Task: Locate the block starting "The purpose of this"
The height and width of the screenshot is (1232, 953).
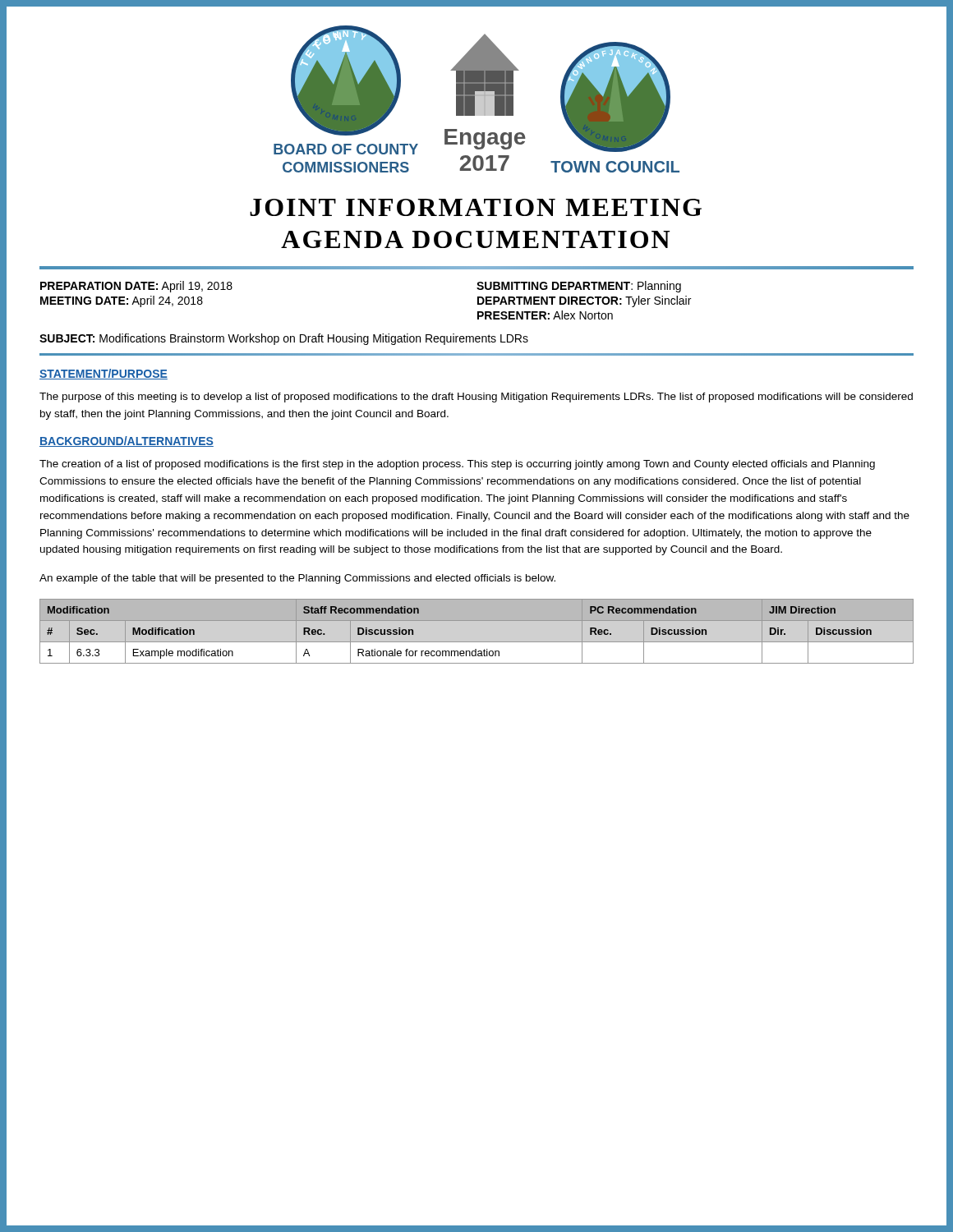Action: [x=476, y=405]
